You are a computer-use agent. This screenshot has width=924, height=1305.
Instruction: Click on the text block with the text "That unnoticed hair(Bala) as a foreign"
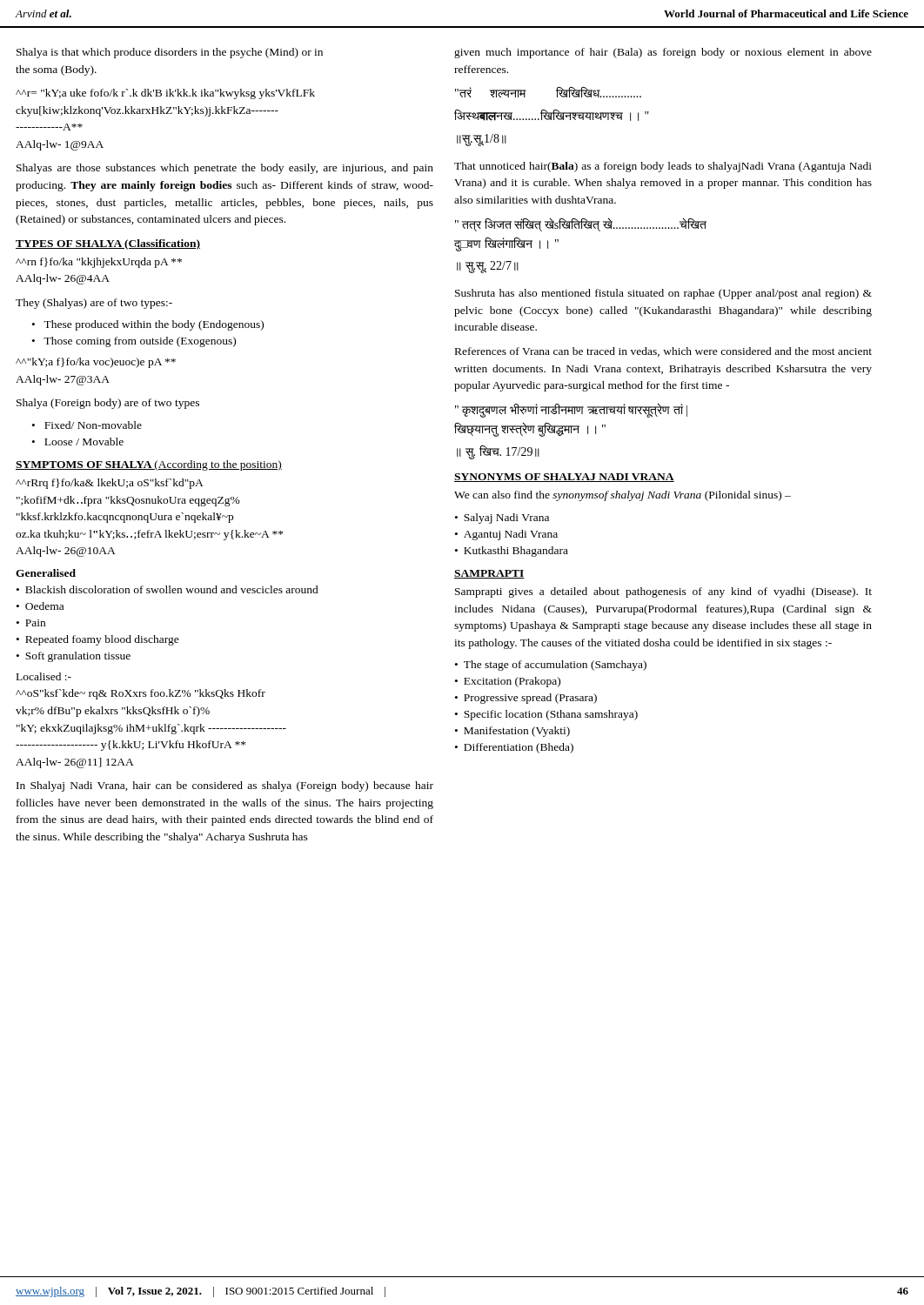click(663, 183)
